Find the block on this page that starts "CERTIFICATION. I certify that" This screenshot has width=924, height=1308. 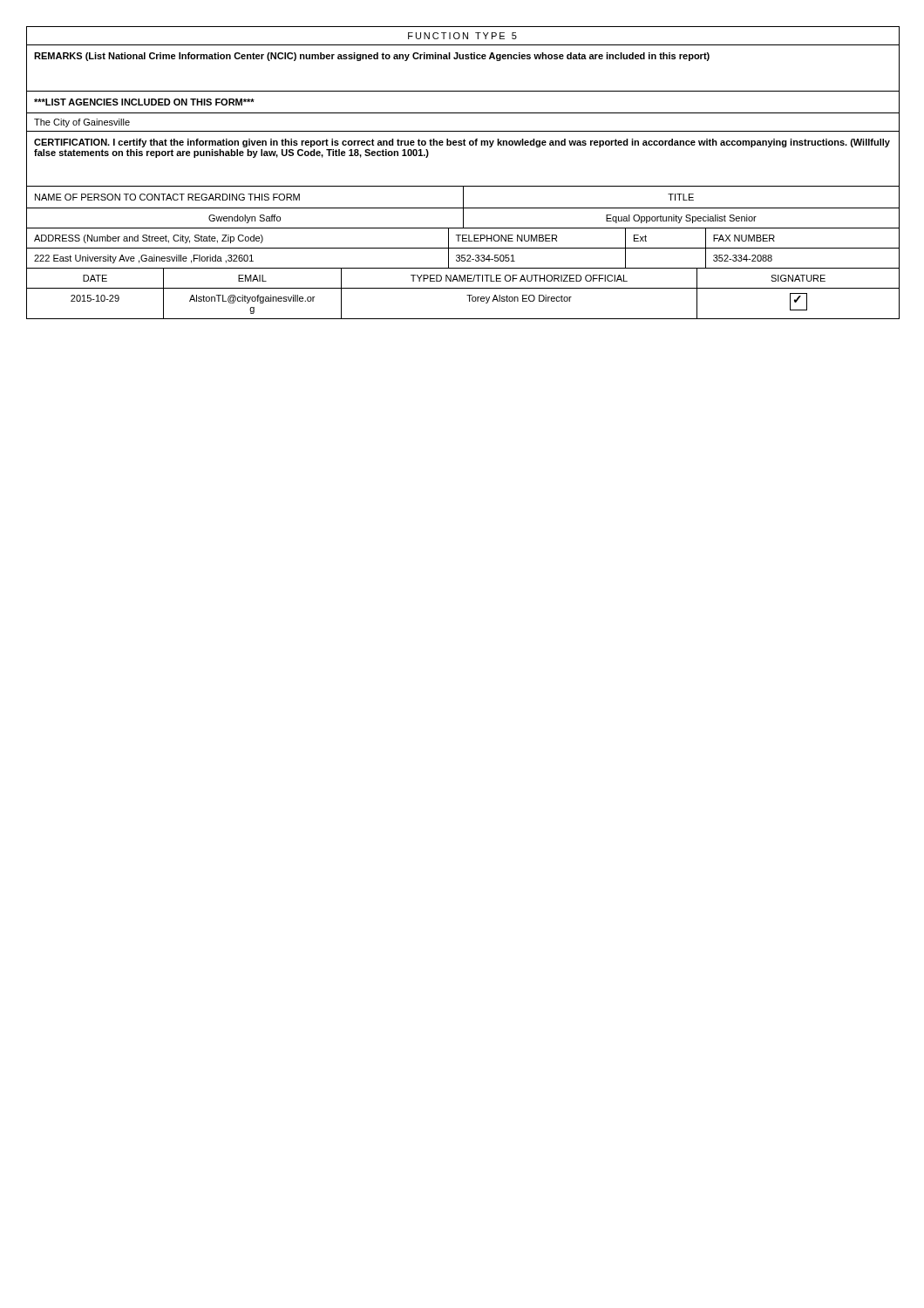click(462, 147)
